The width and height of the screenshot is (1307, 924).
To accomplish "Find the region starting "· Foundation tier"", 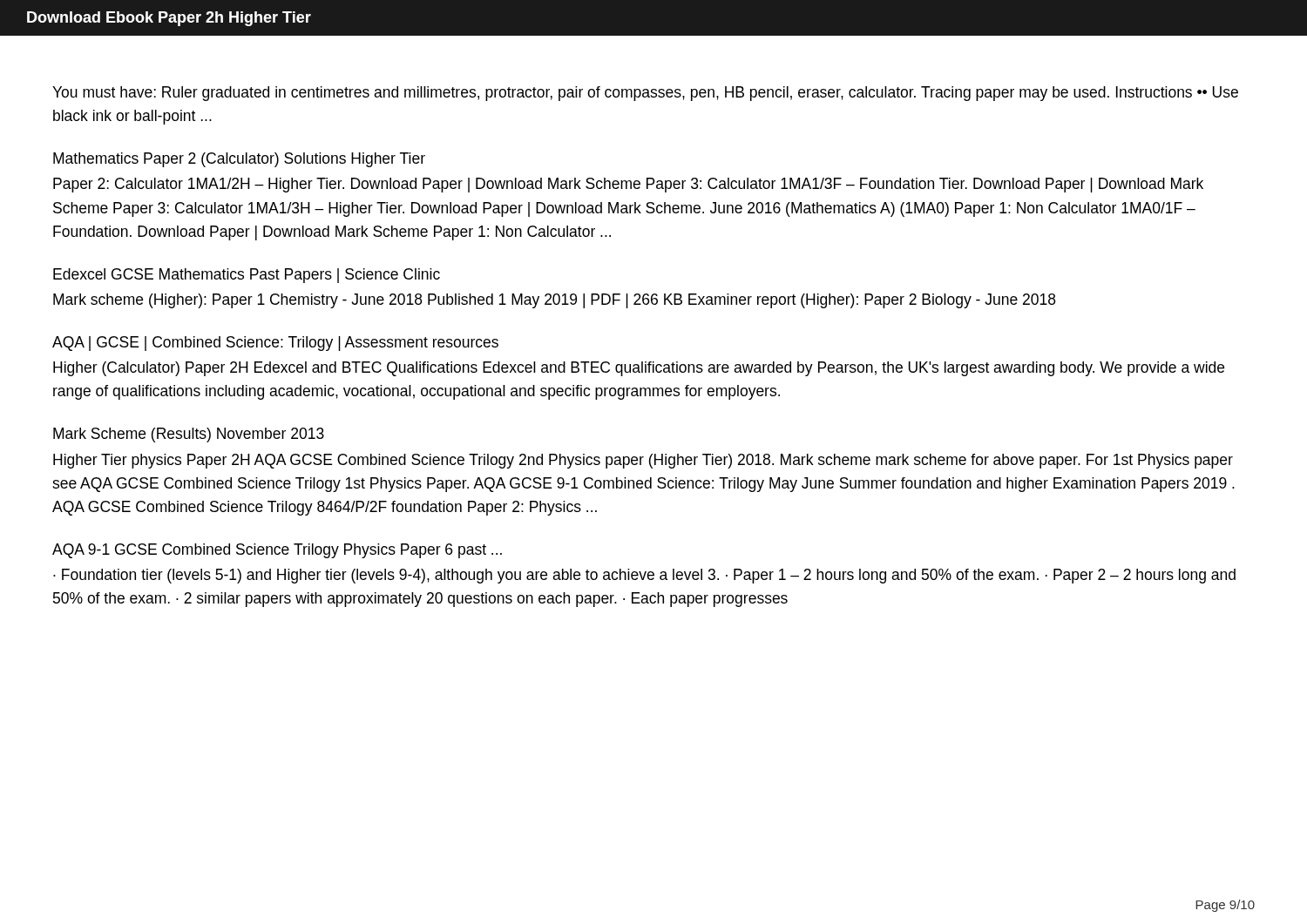I will (x=644, y=587).
